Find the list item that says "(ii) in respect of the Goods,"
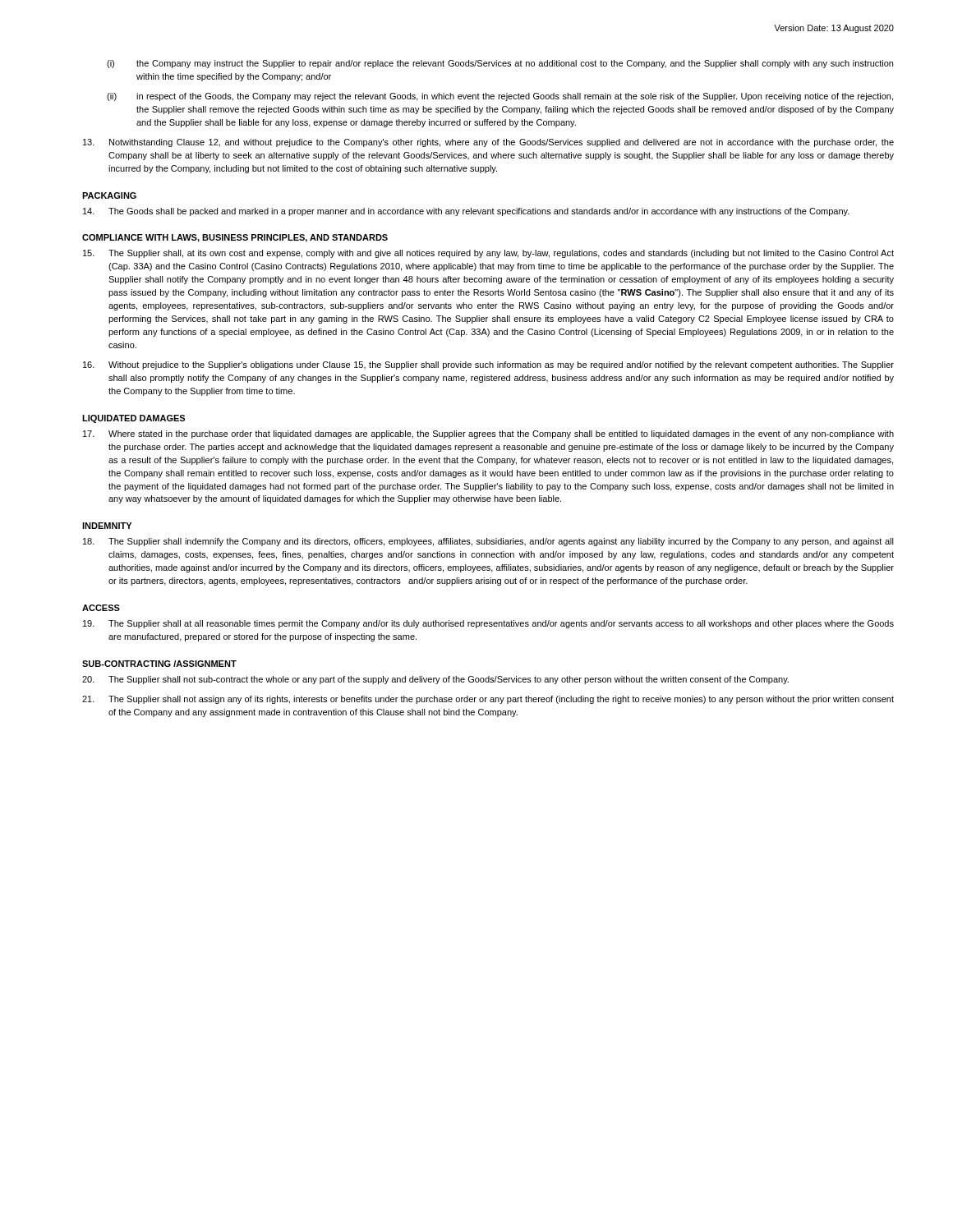953x1232 pixels. tap(500, 110)
